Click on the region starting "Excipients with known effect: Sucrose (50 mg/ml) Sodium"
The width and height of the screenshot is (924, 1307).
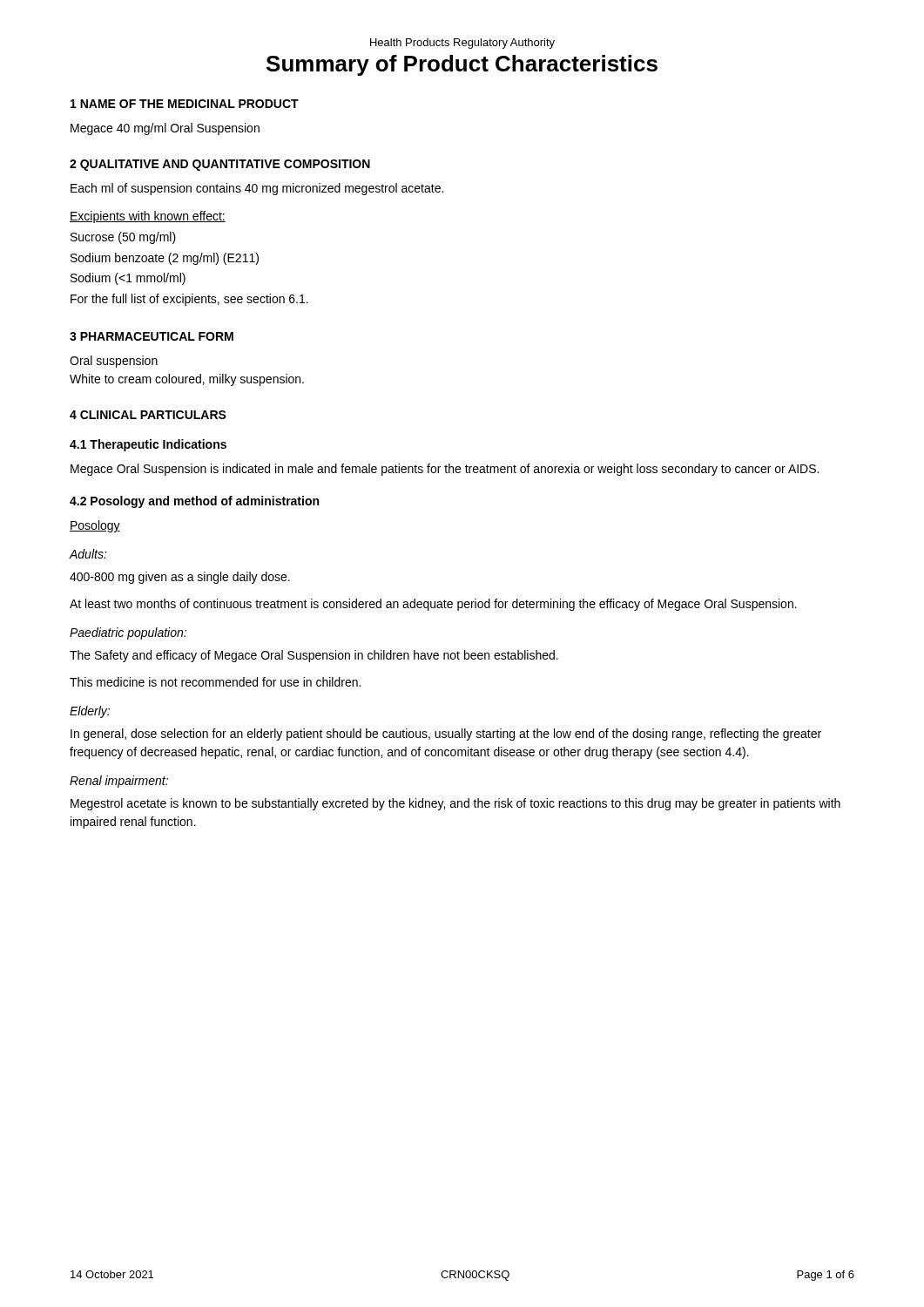pyautogui.click(x=189, y=258)
